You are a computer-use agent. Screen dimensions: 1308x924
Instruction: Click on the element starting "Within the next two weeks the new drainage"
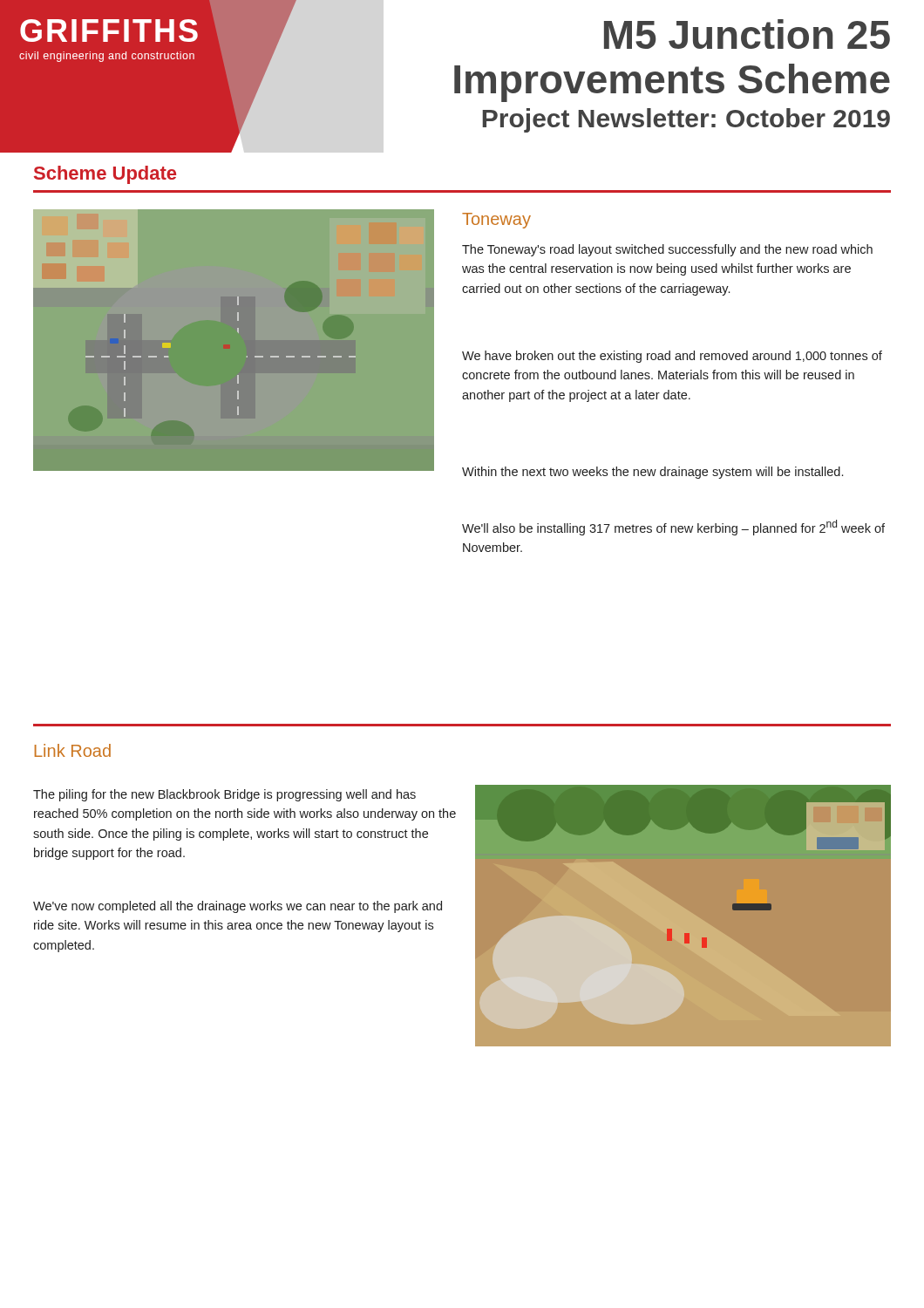(653, 472)
